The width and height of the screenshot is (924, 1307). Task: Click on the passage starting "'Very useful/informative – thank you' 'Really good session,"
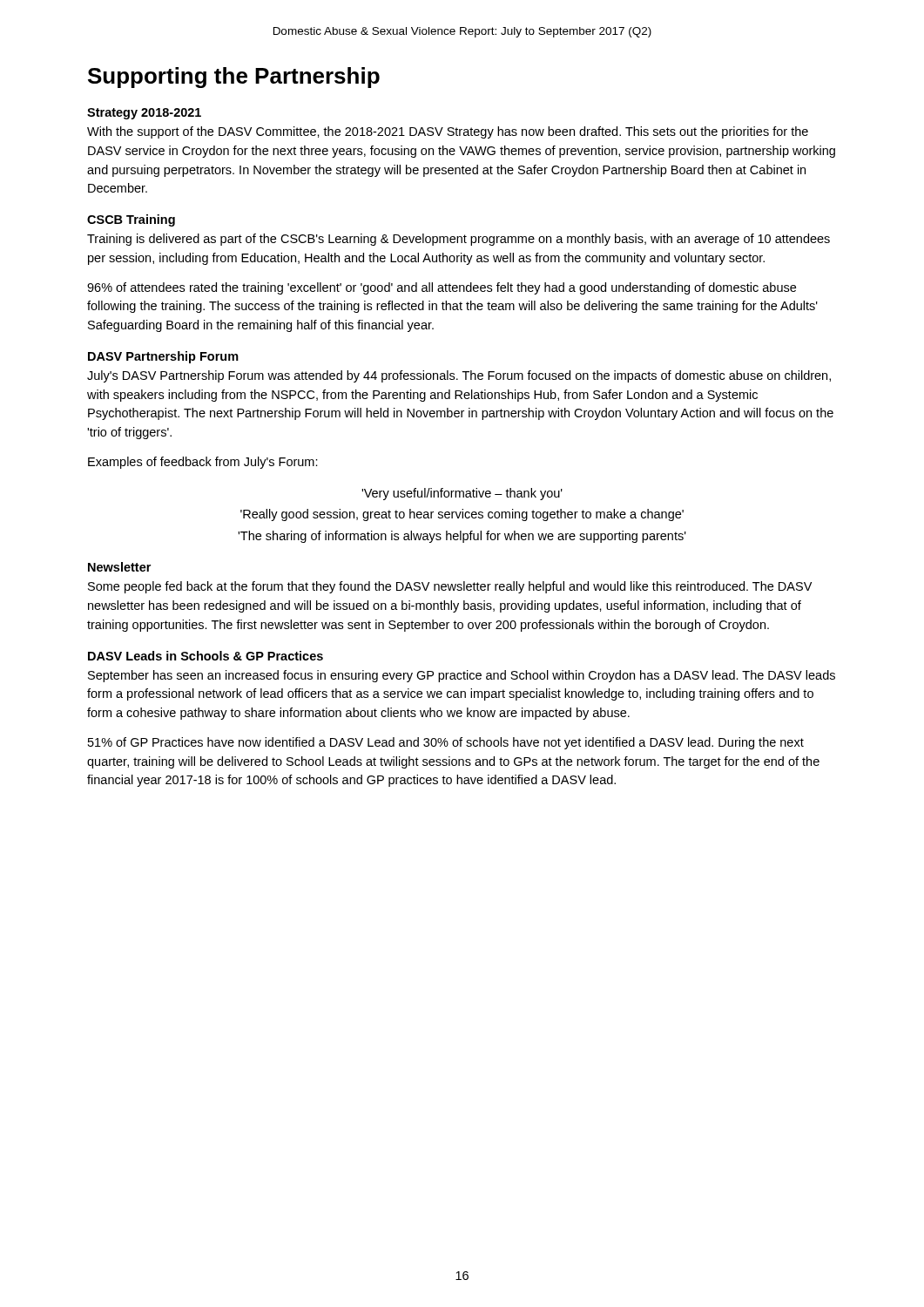462,514
